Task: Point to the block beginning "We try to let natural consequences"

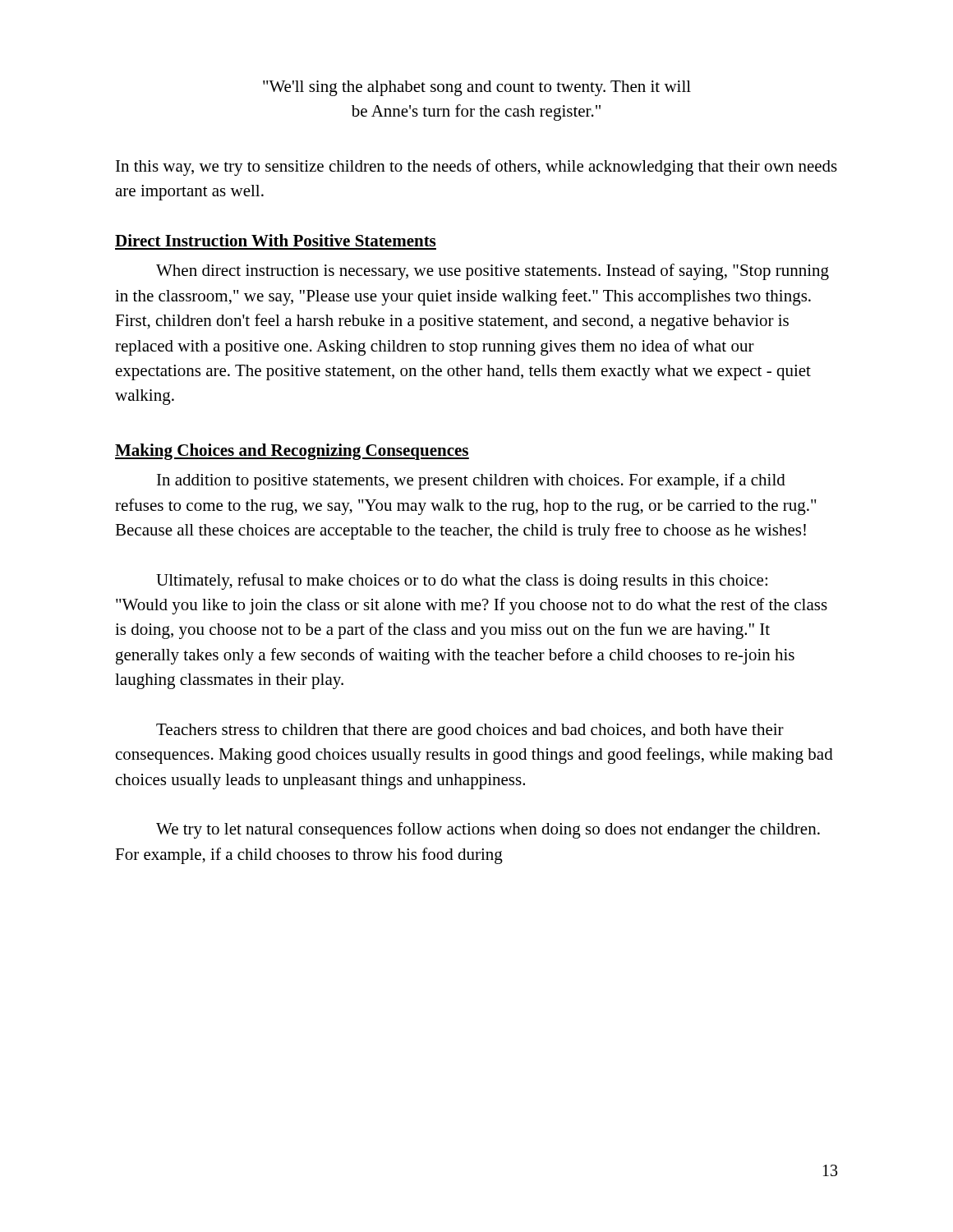Action: tap(468, 841)
